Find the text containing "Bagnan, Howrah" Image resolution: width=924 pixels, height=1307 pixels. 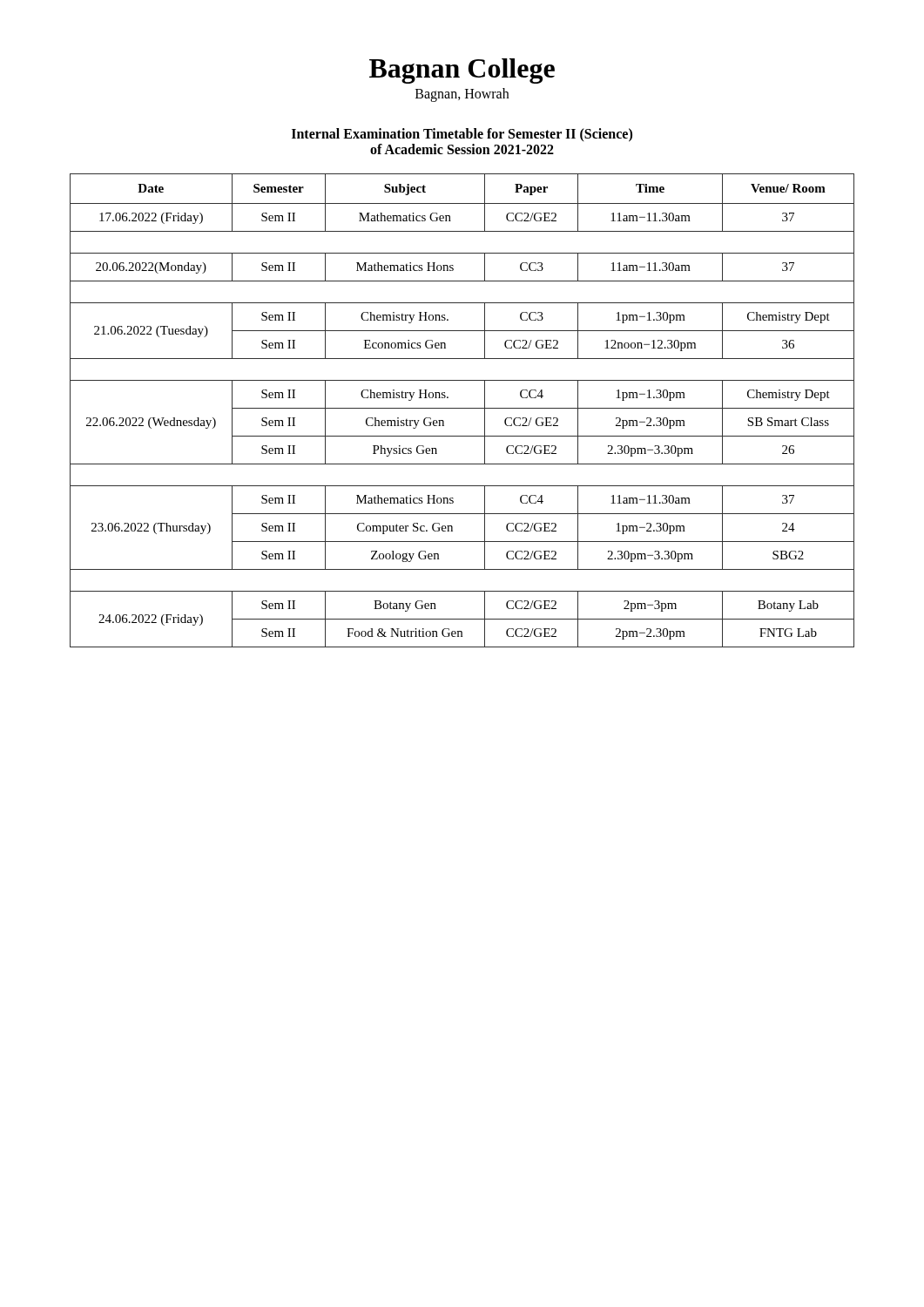click(462, 94)
